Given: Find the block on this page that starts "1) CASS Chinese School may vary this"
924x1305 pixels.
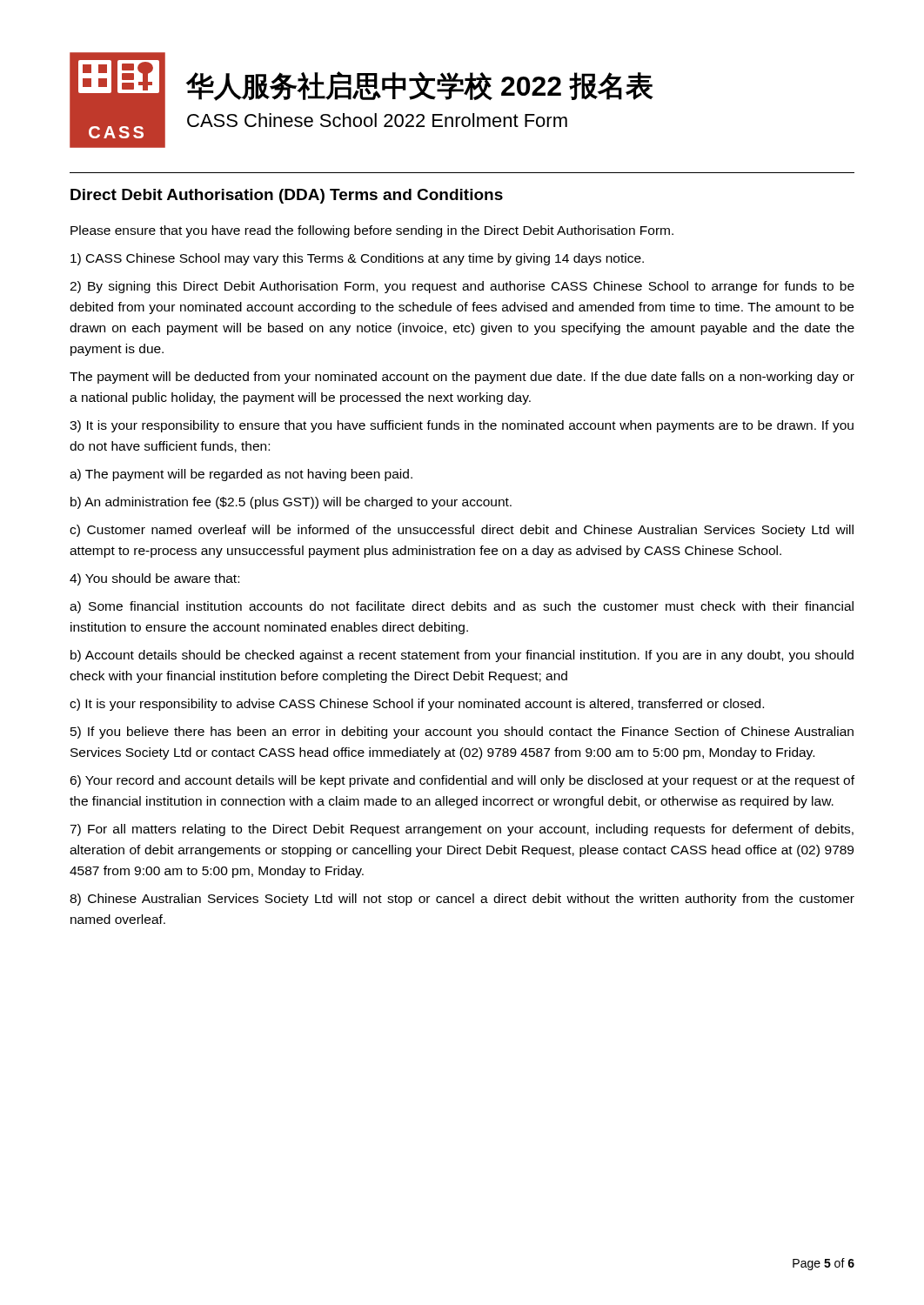Looking at the screenshot, I should [357, 258].
